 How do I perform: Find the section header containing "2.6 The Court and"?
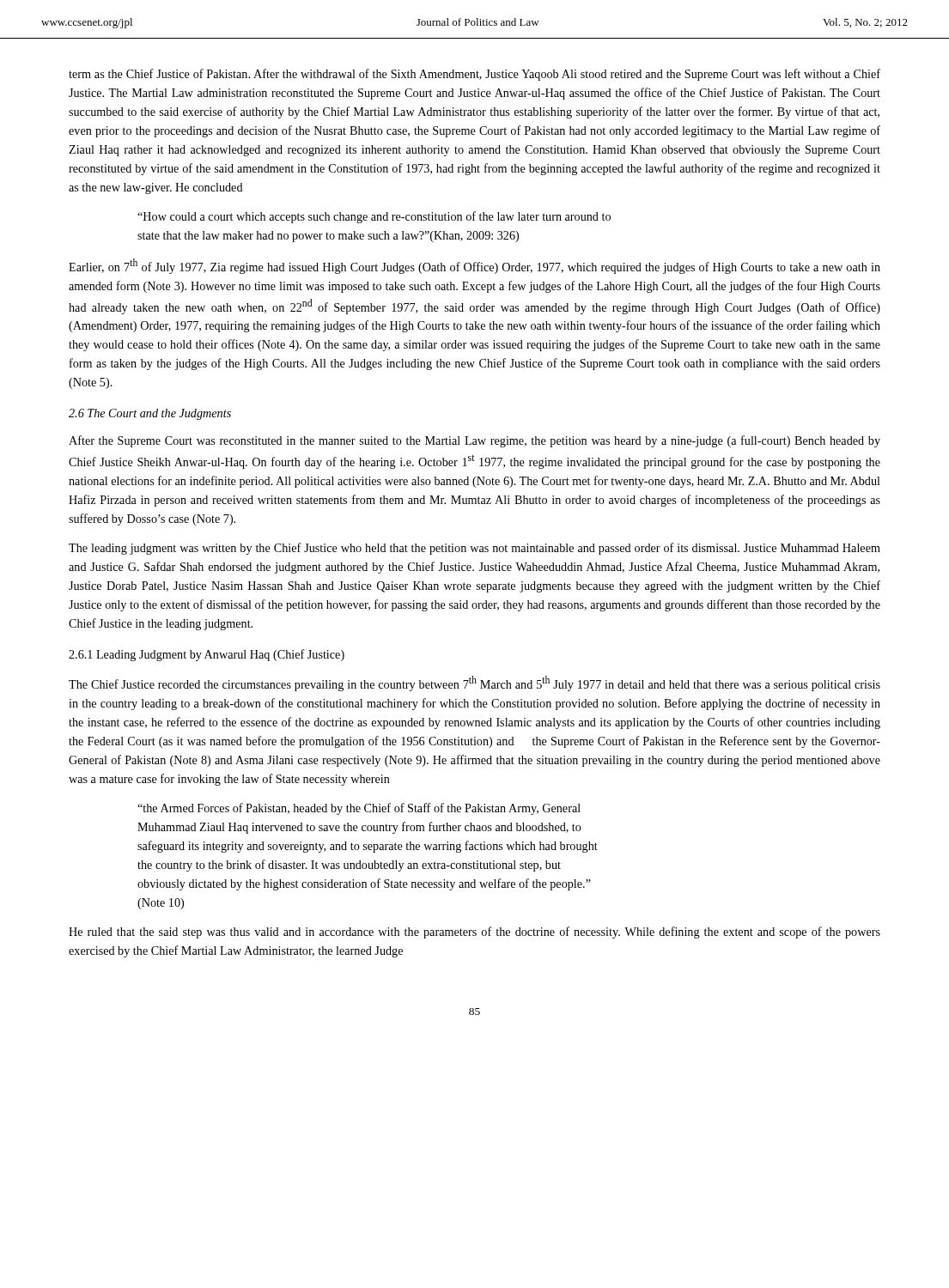(x=150, y=414)
